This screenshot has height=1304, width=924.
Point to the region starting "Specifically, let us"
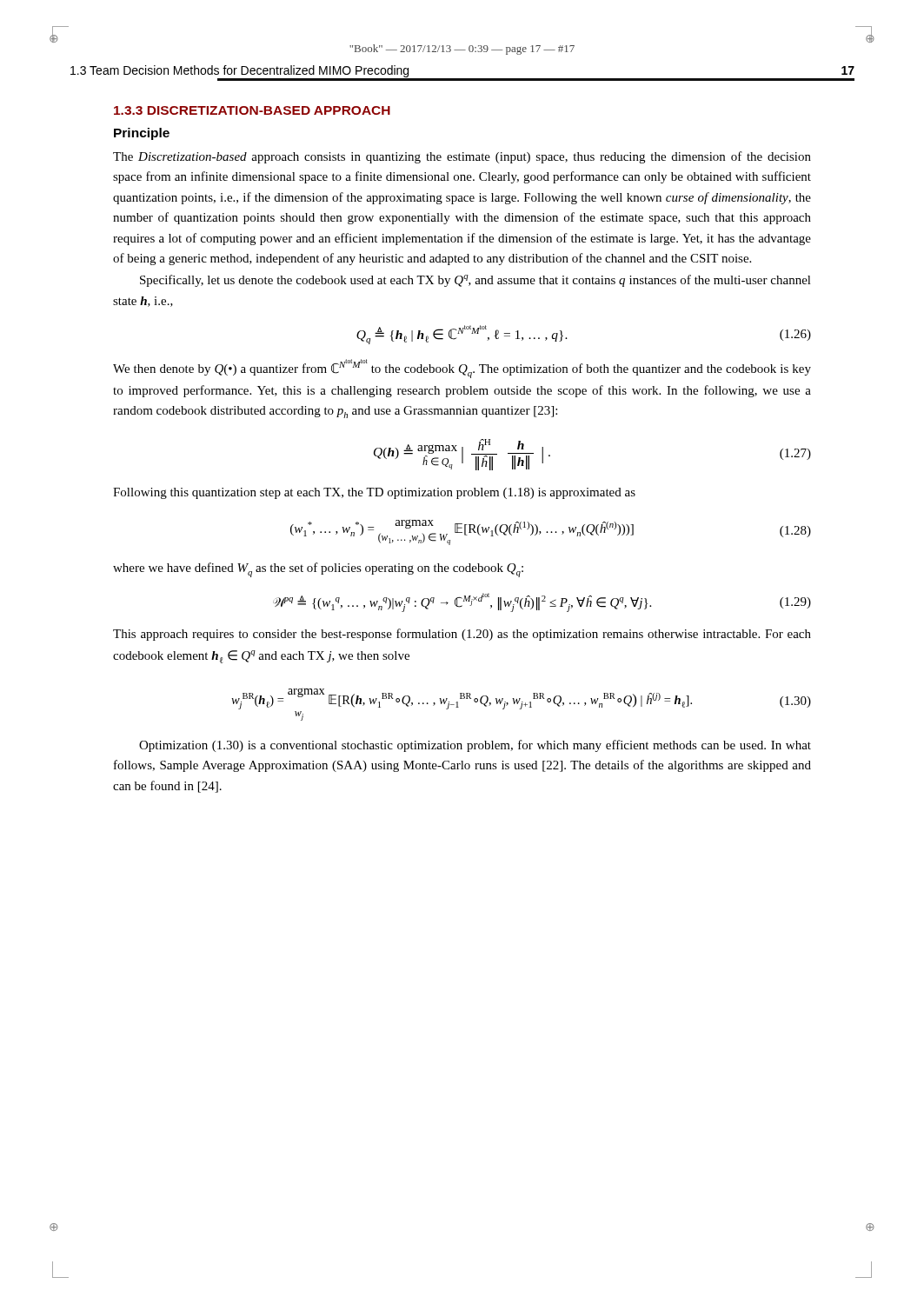(462, 289)
